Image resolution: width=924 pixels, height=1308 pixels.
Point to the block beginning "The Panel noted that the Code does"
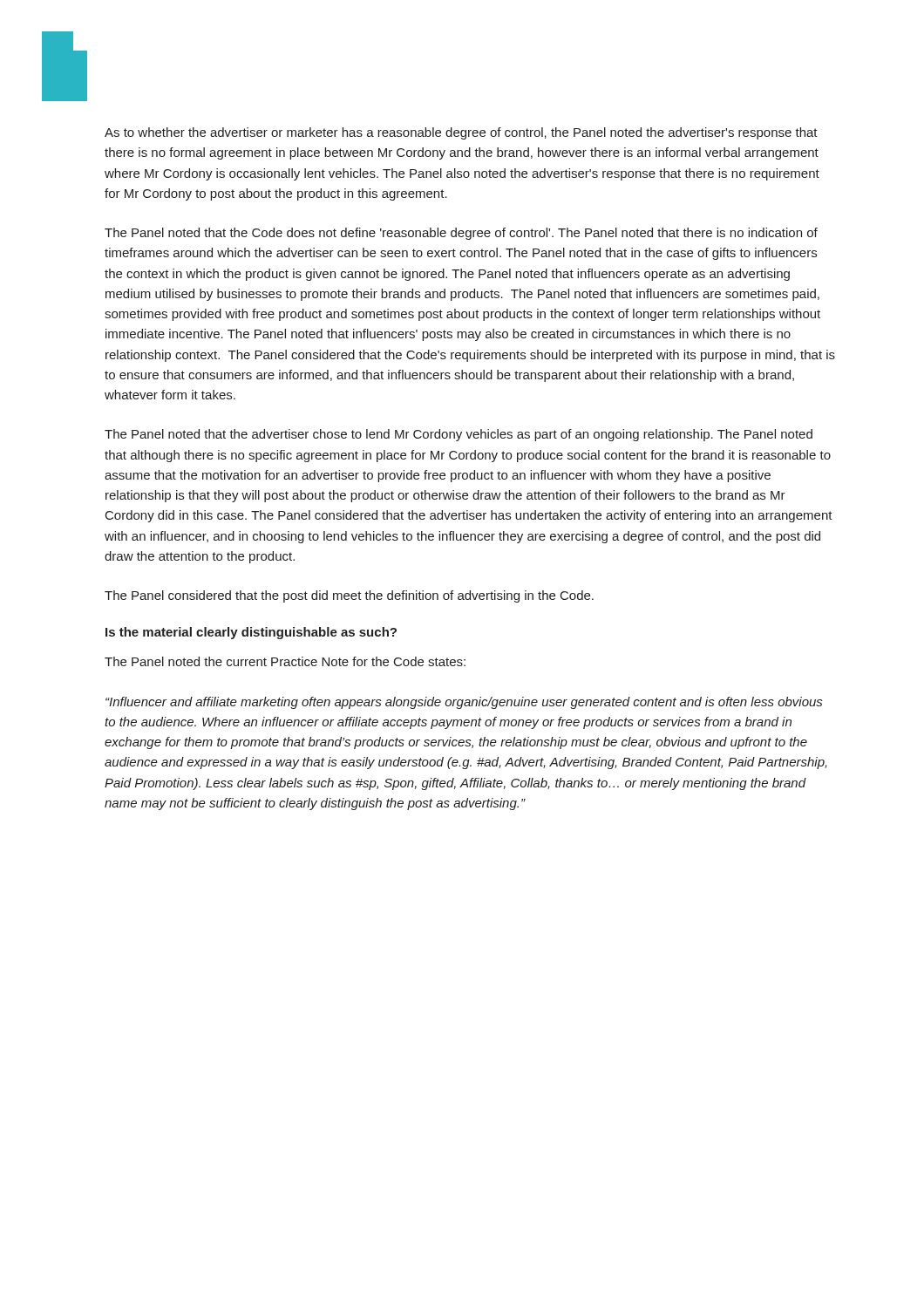[470, 313]
